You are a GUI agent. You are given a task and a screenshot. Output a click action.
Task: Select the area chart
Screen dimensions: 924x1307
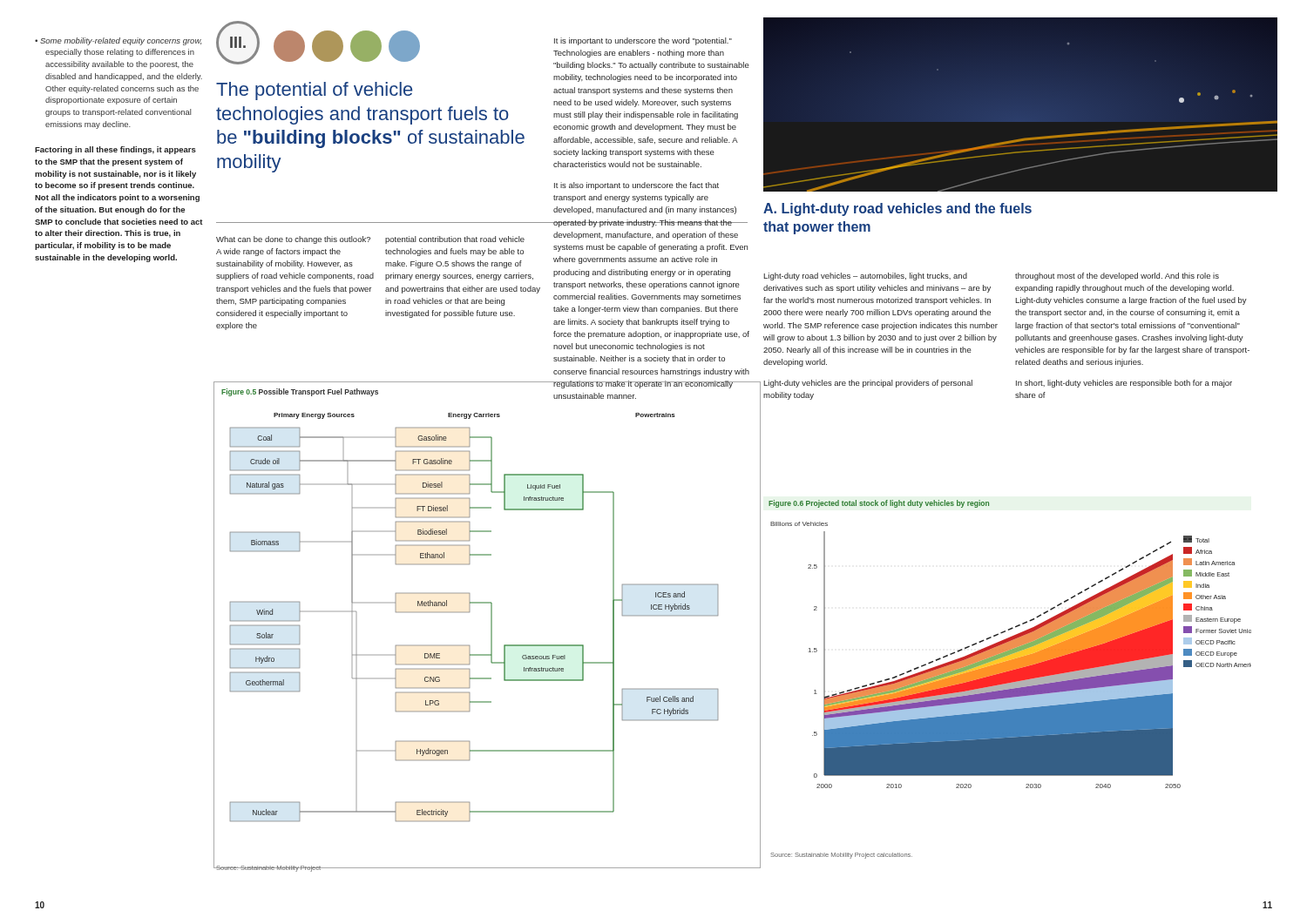1007,679
